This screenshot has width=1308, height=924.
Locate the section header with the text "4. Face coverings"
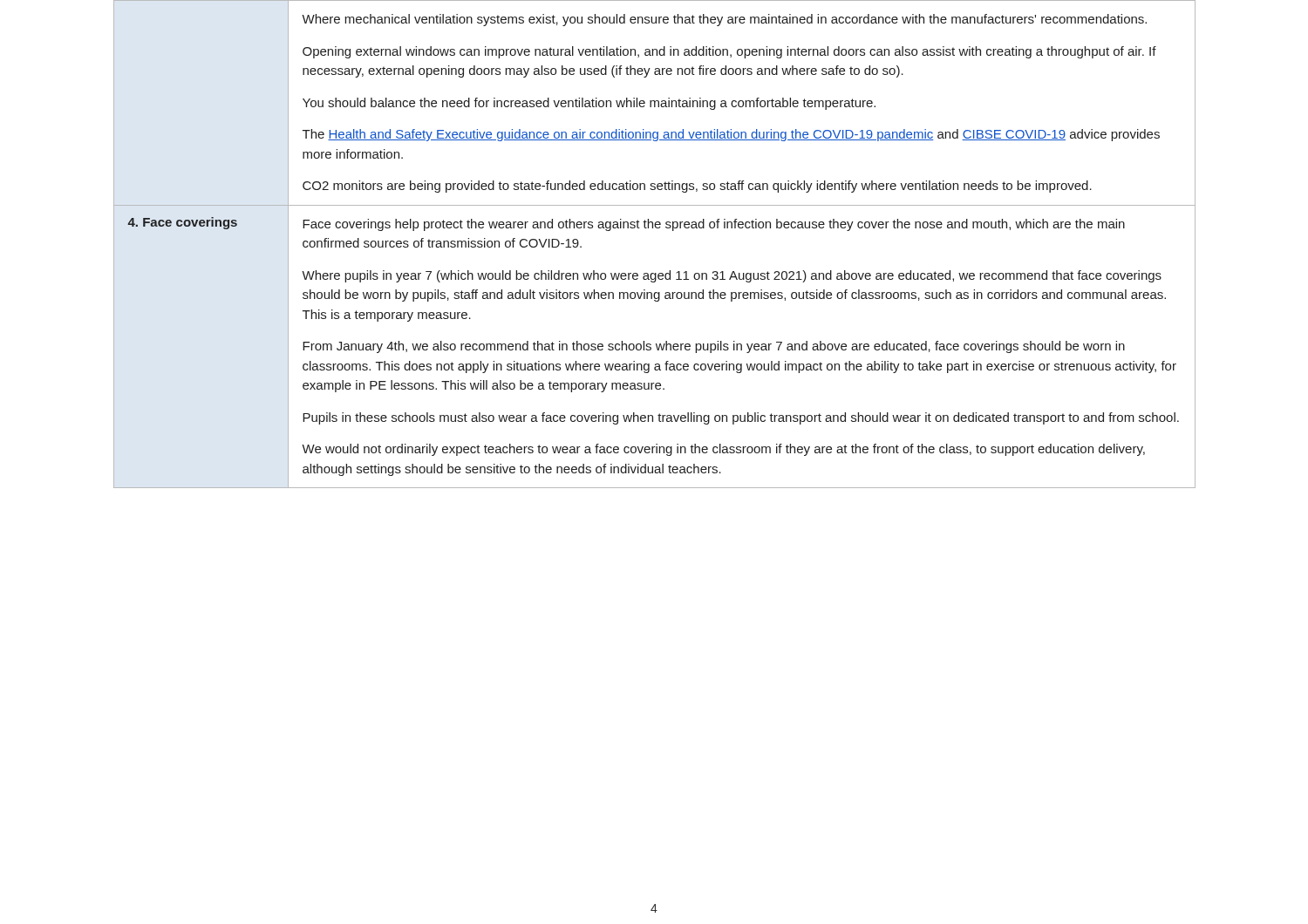(x=183, y=221)
